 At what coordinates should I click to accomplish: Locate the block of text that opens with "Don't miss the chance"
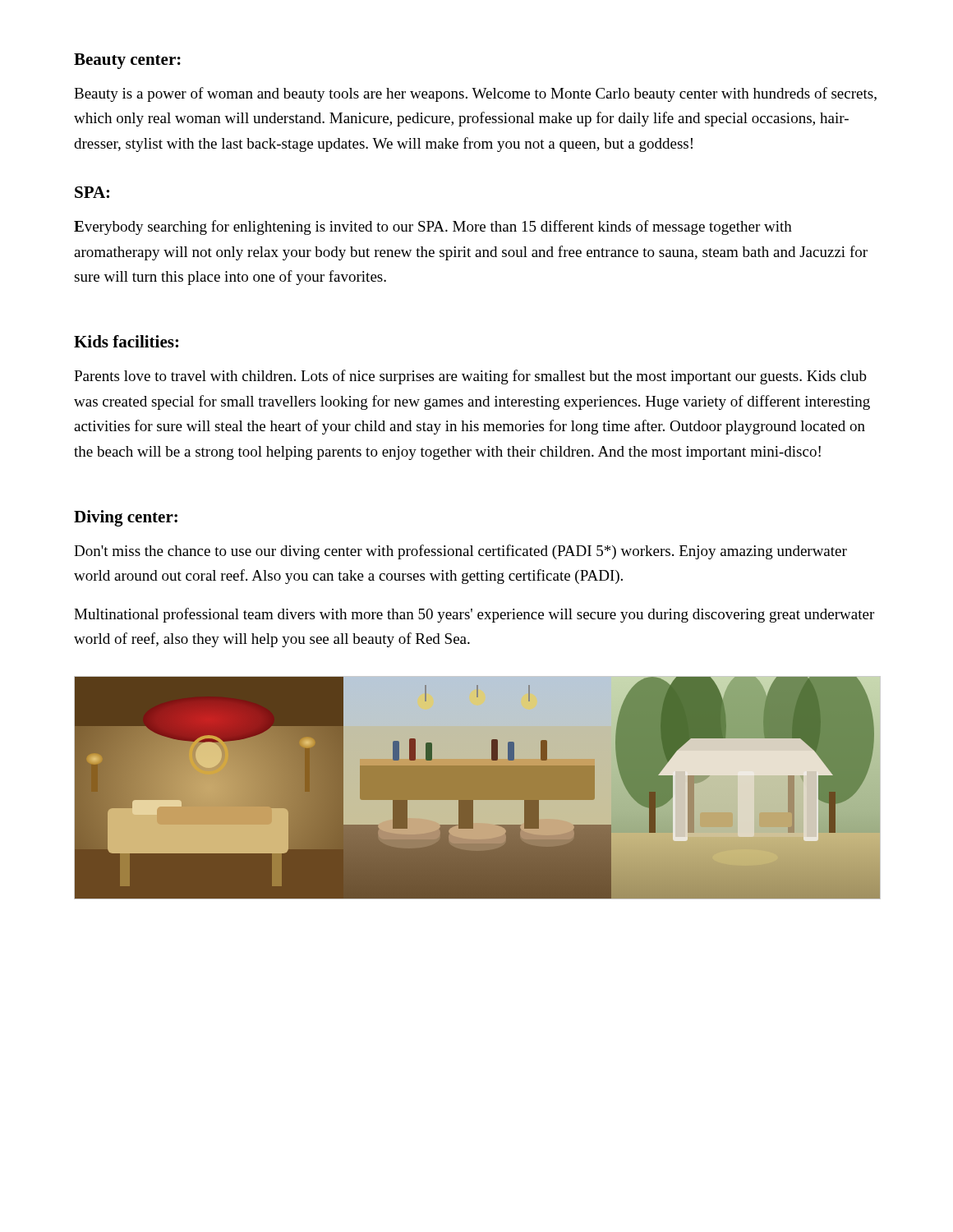tap(460, 563)
